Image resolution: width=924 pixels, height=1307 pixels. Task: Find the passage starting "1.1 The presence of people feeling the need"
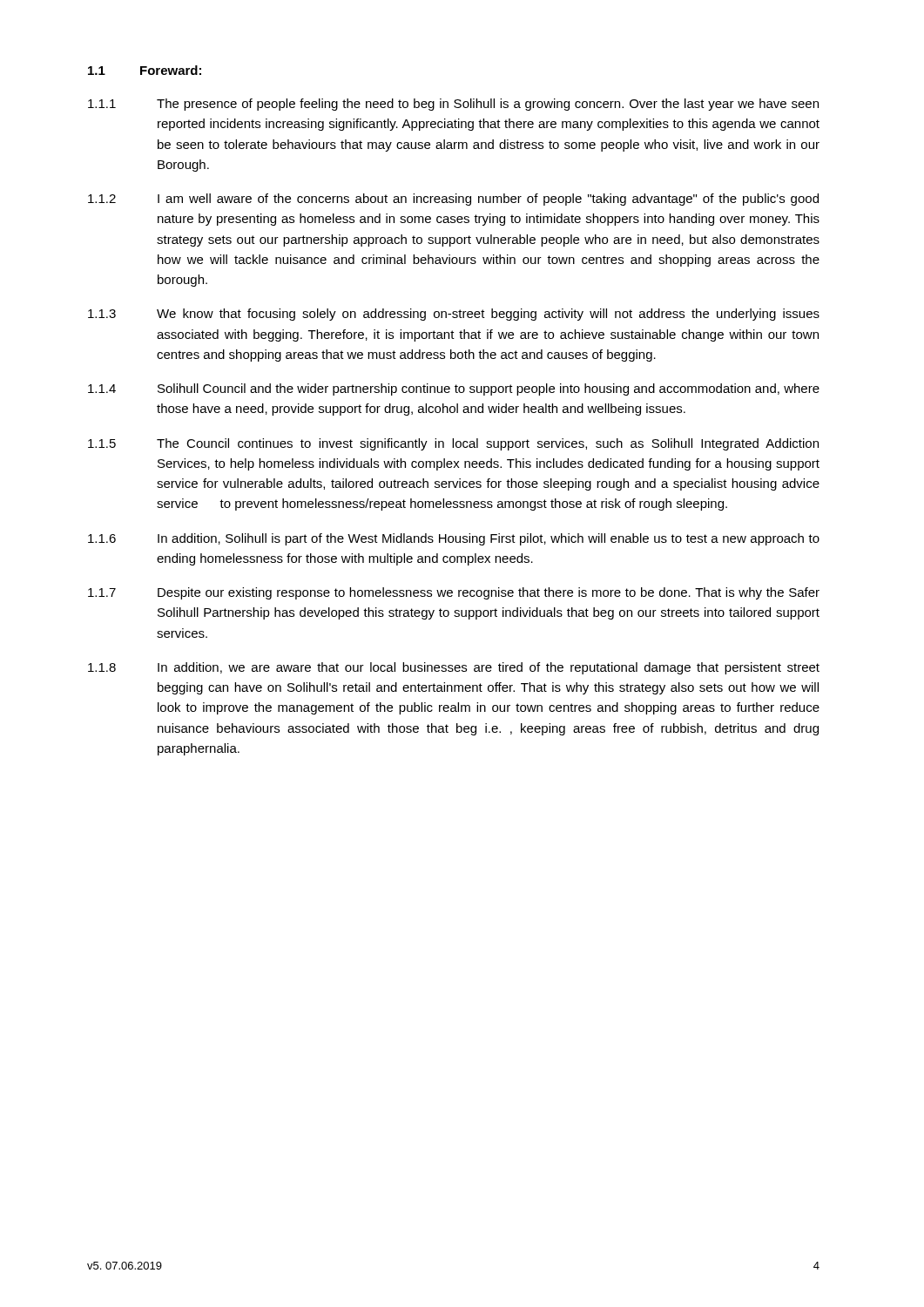pyautogui.click(x=453, y=134)
